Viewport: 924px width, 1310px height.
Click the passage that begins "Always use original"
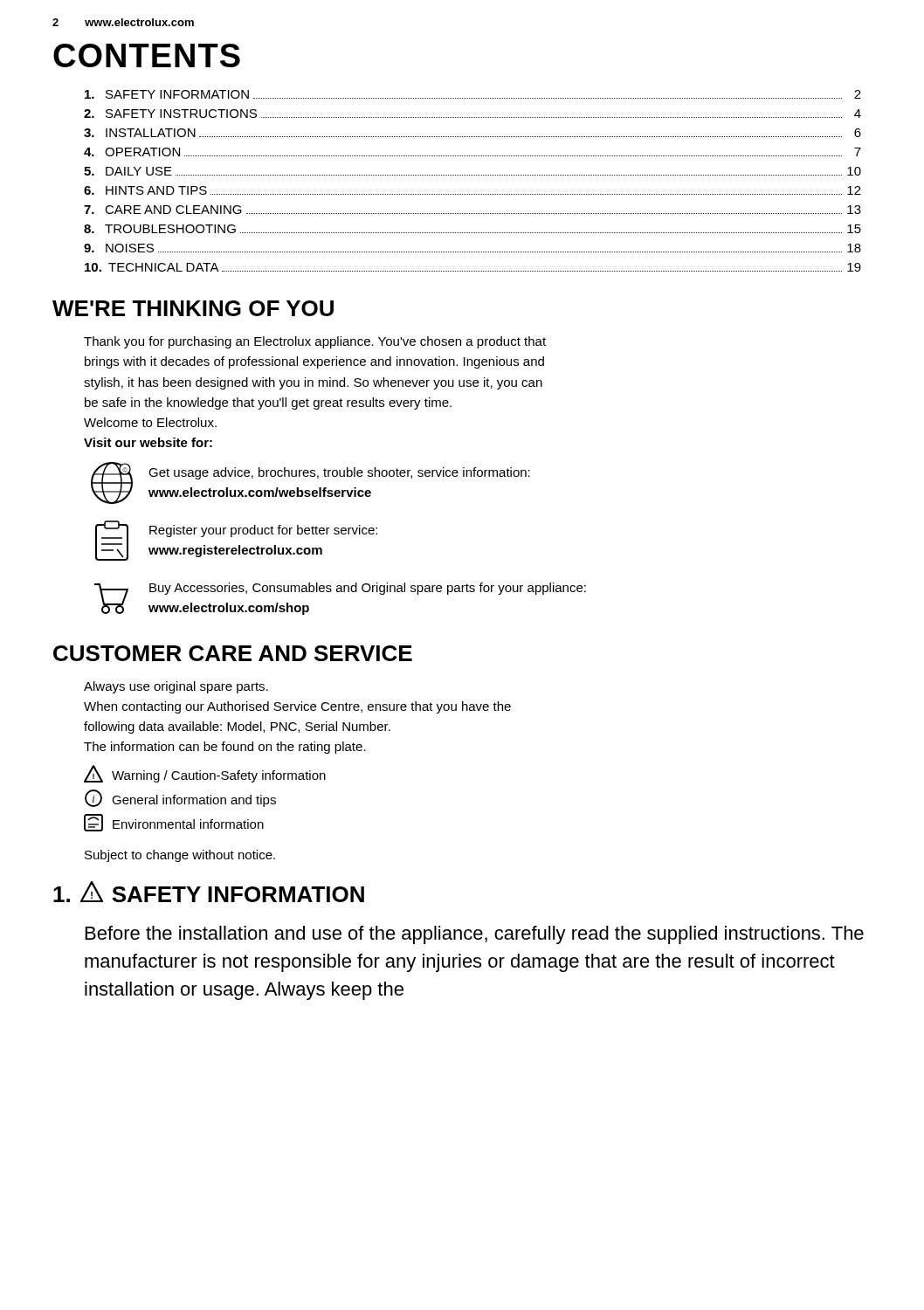[x=298, y=716]
